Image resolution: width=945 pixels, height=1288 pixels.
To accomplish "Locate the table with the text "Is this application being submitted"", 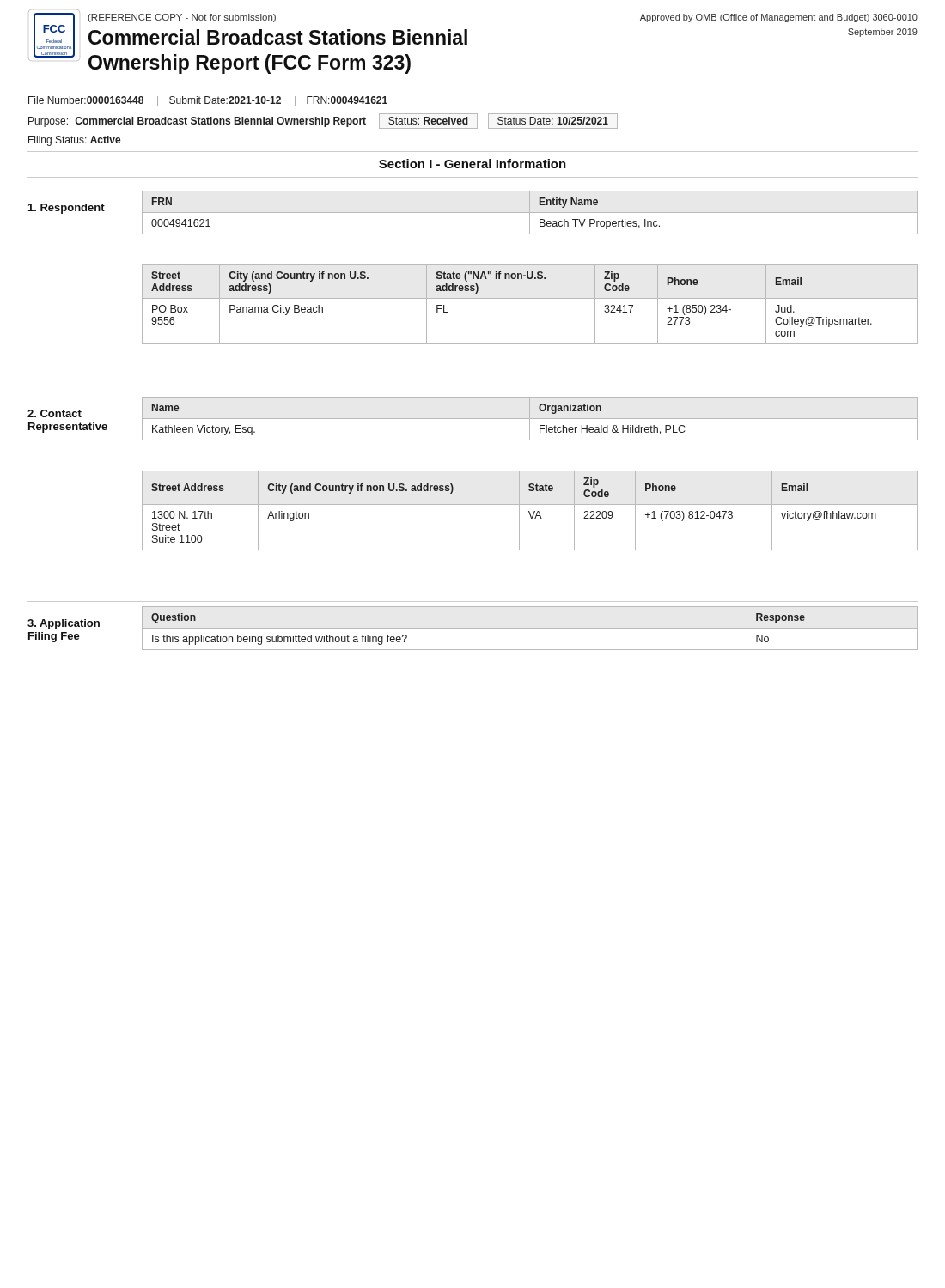I will [530, 628].
